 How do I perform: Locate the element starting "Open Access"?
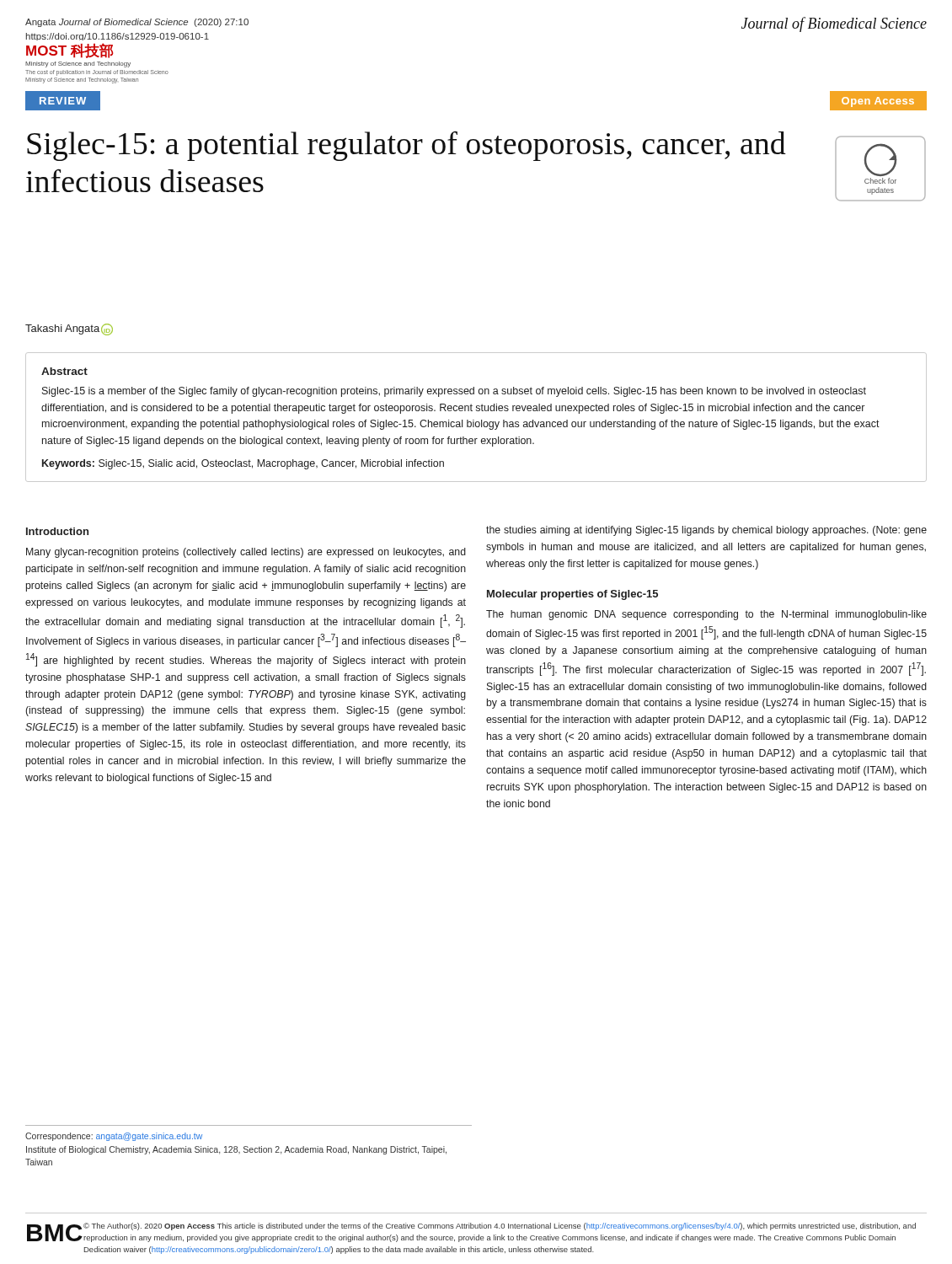point(878,101)
